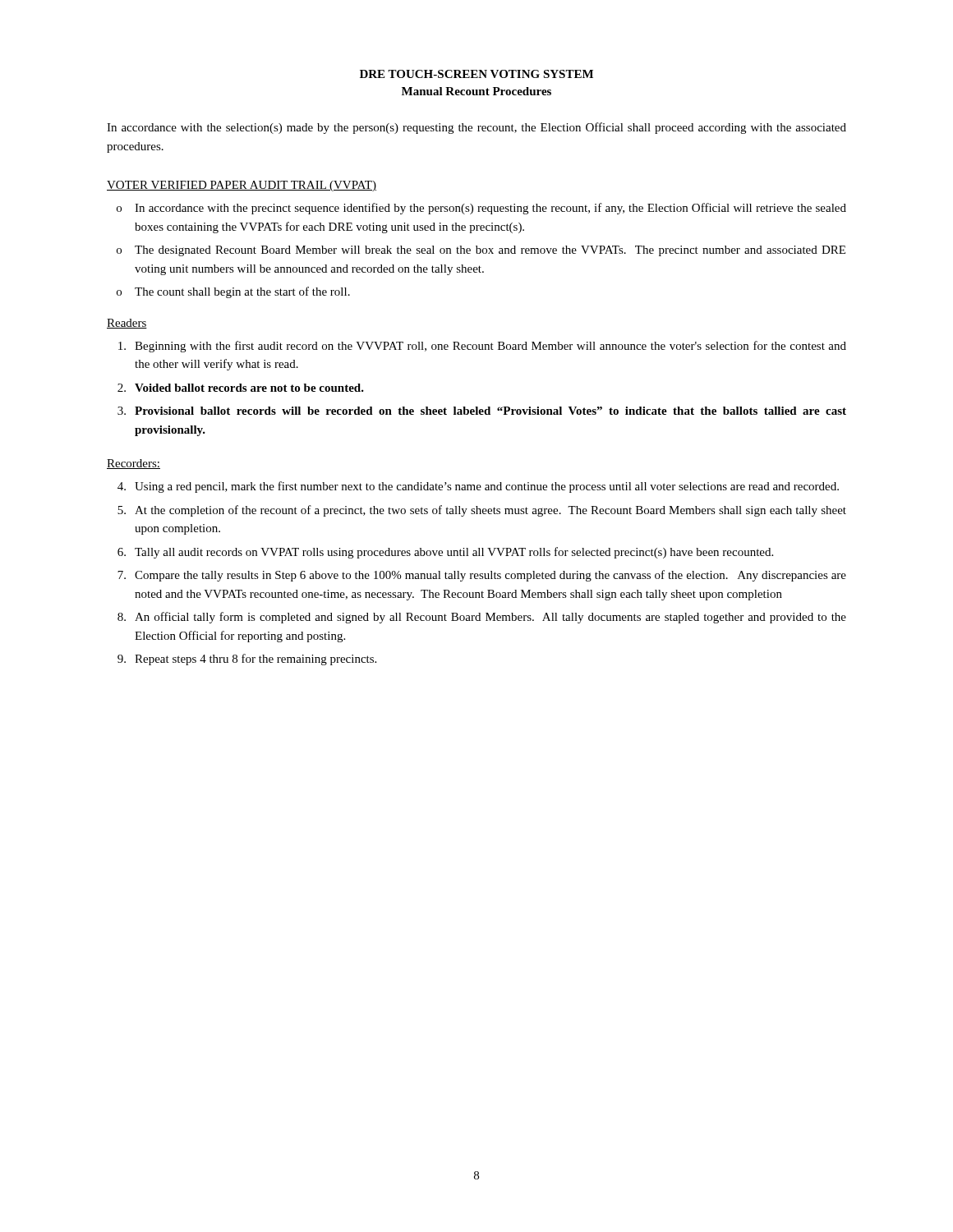Click the passage that begins "5. At the"

[476, 519]
